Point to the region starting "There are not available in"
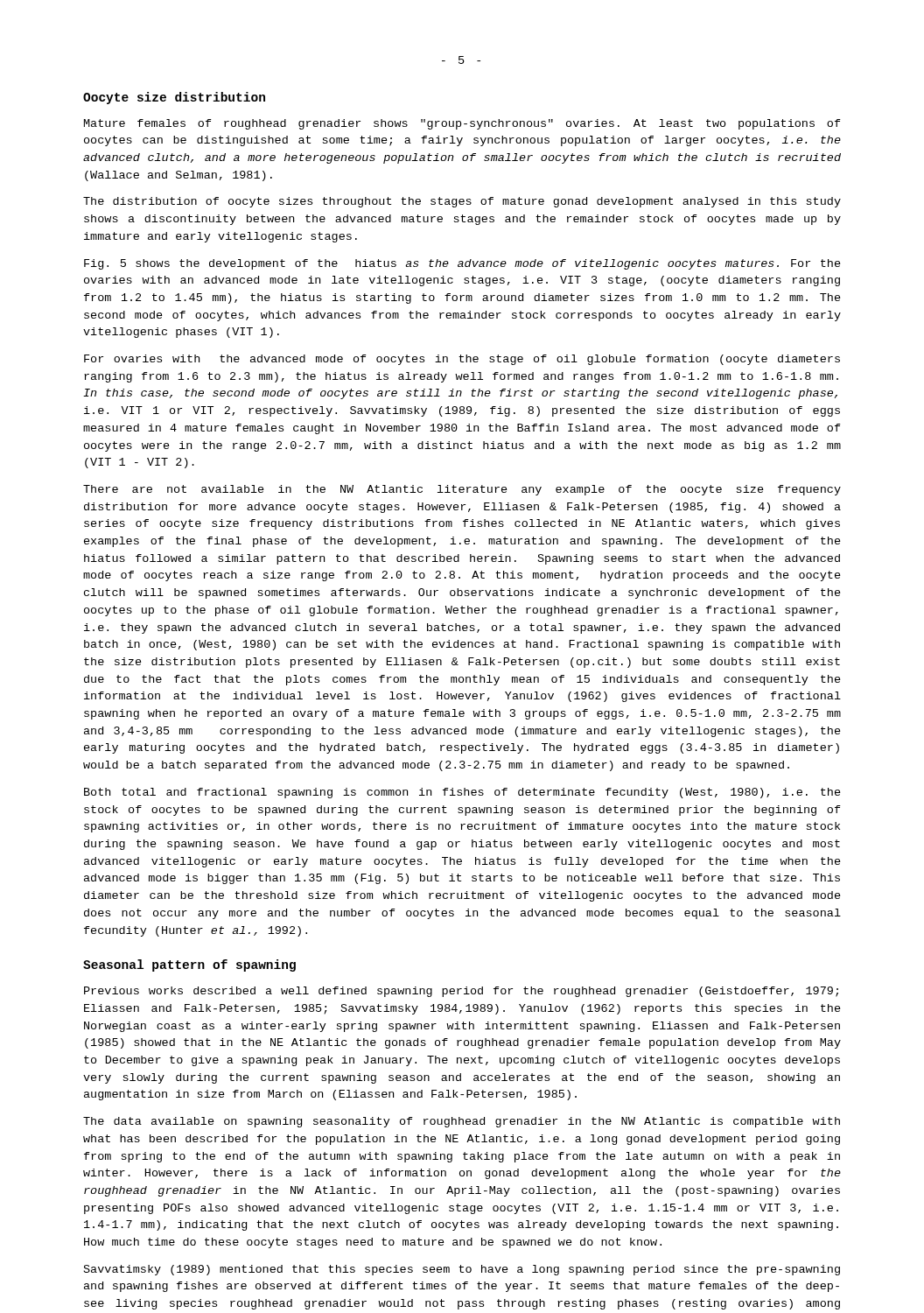924x1313 pixels. pyautogui.click(x=462, y=628)
